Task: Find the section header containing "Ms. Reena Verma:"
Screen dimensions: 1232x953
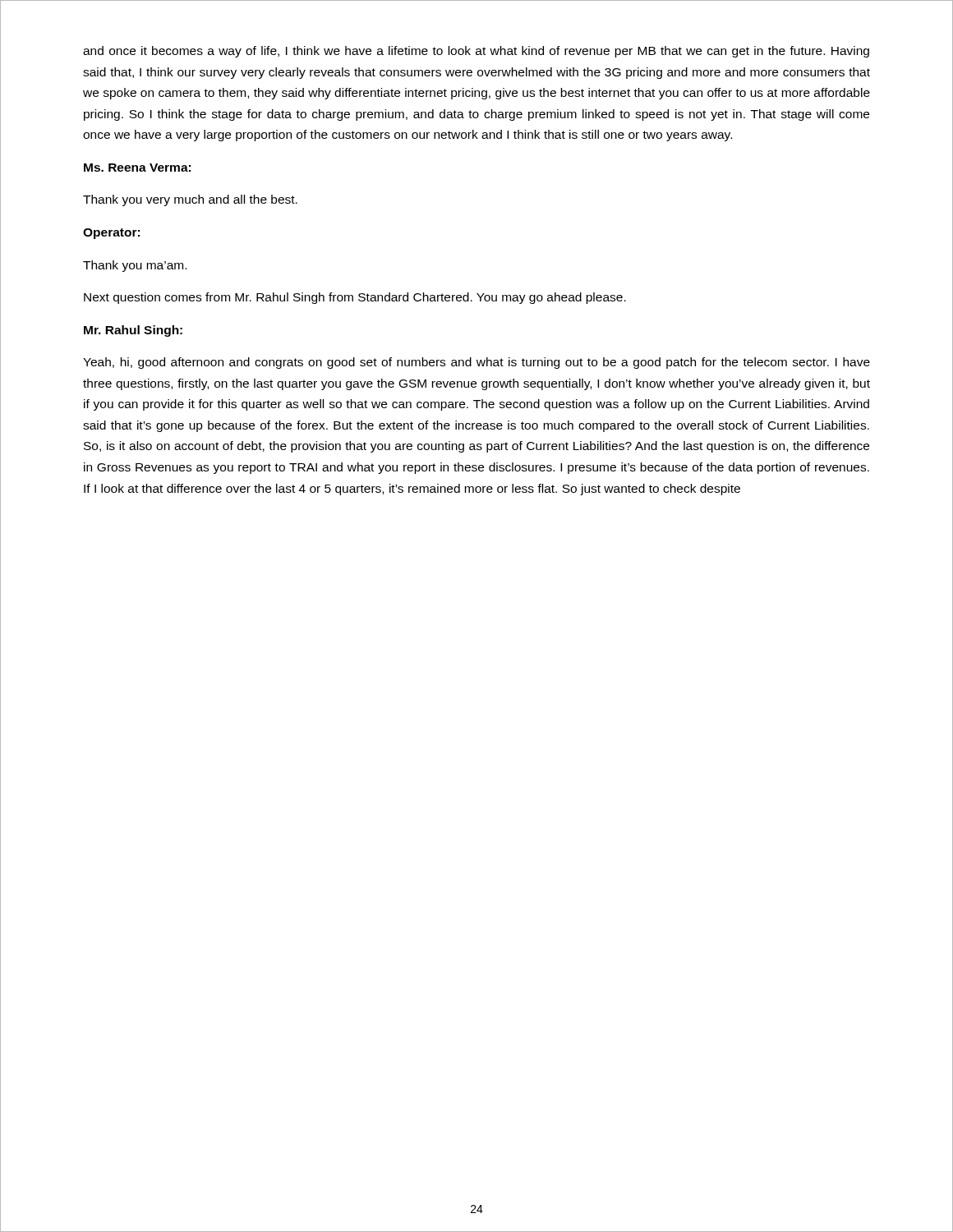Action: [x=138, y=167]
